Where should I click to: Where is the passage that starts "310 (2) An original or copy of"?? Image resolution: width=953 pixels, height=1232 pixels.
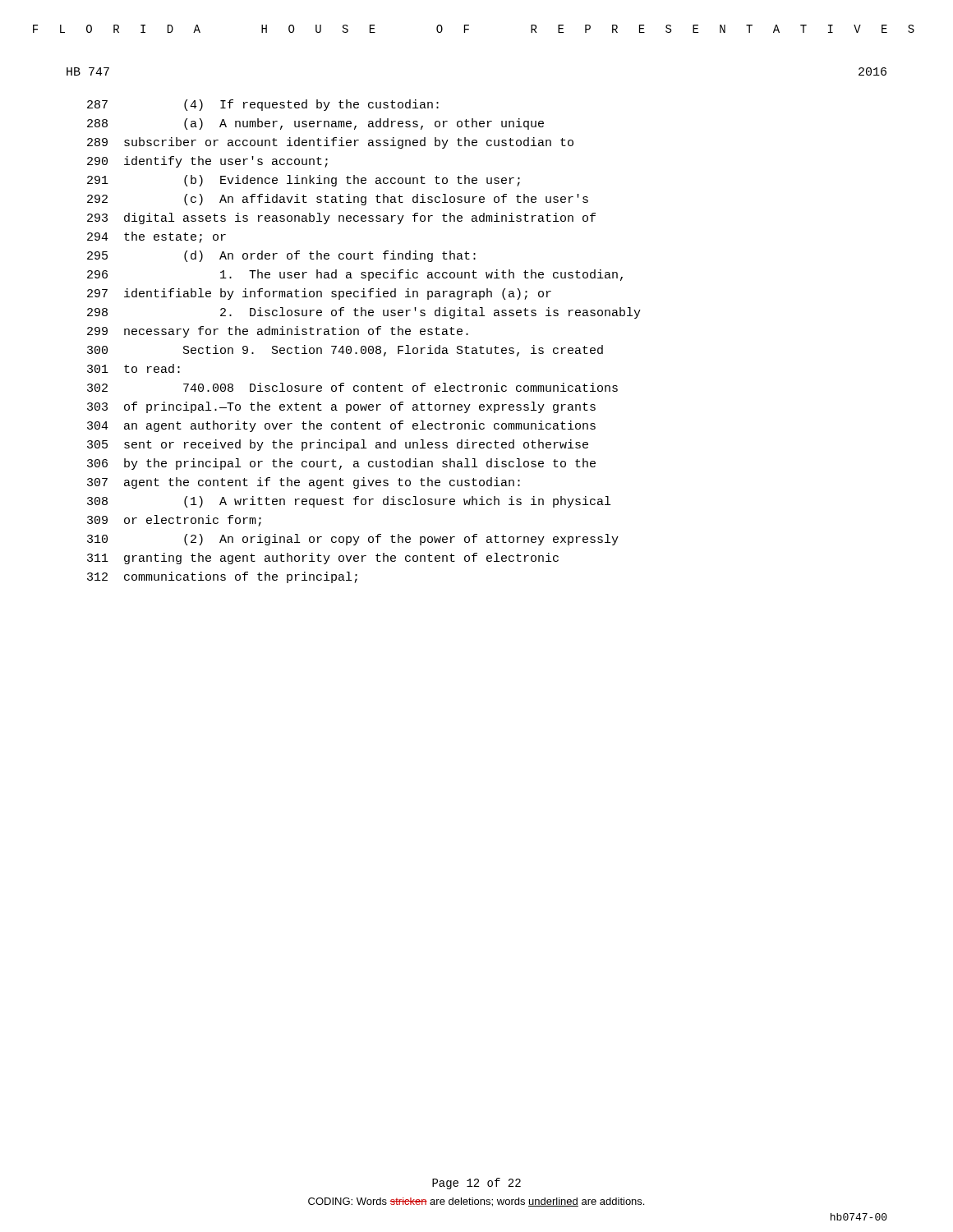[342, 540]
